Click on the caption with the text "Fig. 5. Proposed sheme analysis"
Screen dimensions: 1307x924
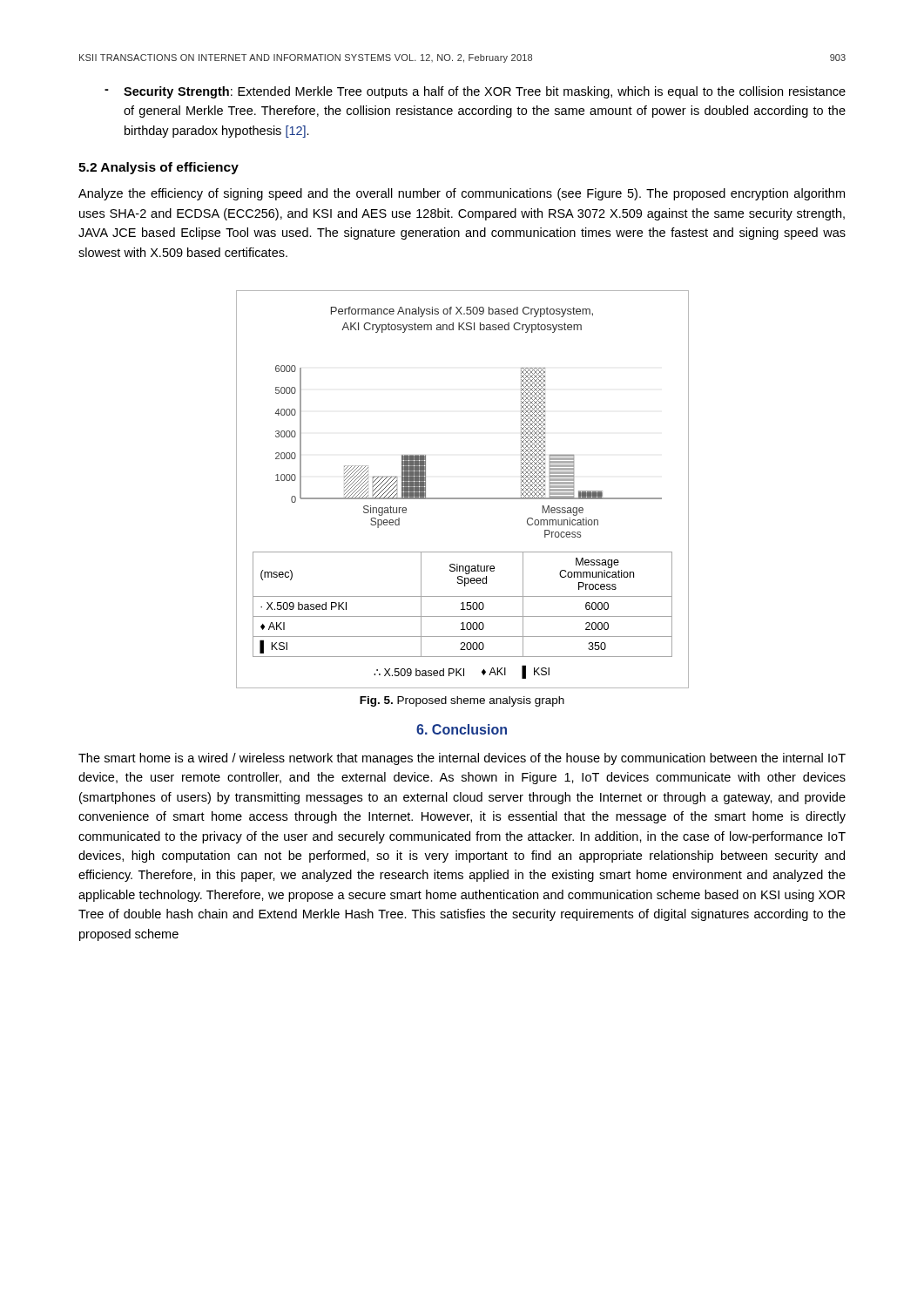point(462,700)
